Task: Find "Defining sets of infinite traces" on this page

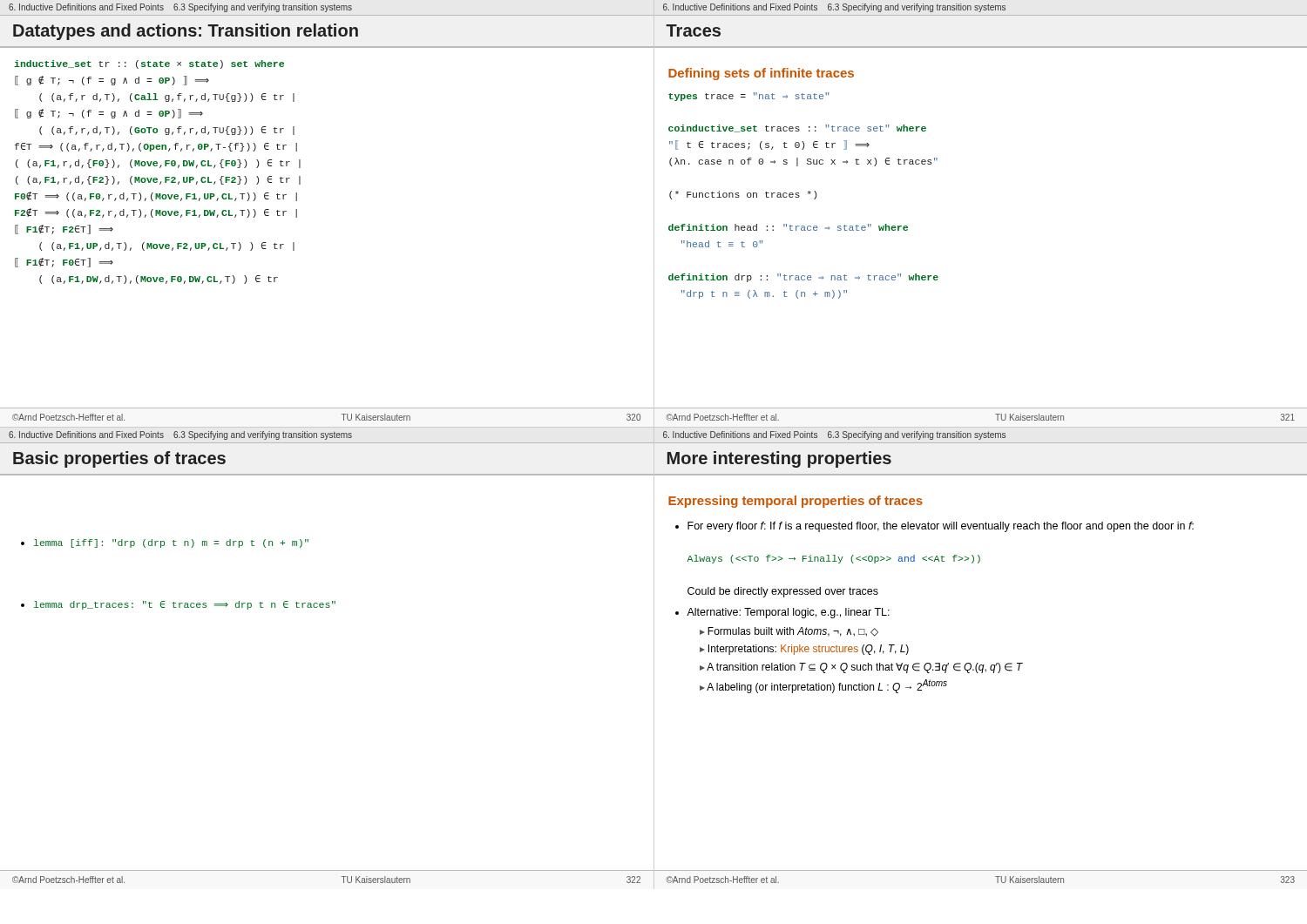Action: [x=761, y=73]
